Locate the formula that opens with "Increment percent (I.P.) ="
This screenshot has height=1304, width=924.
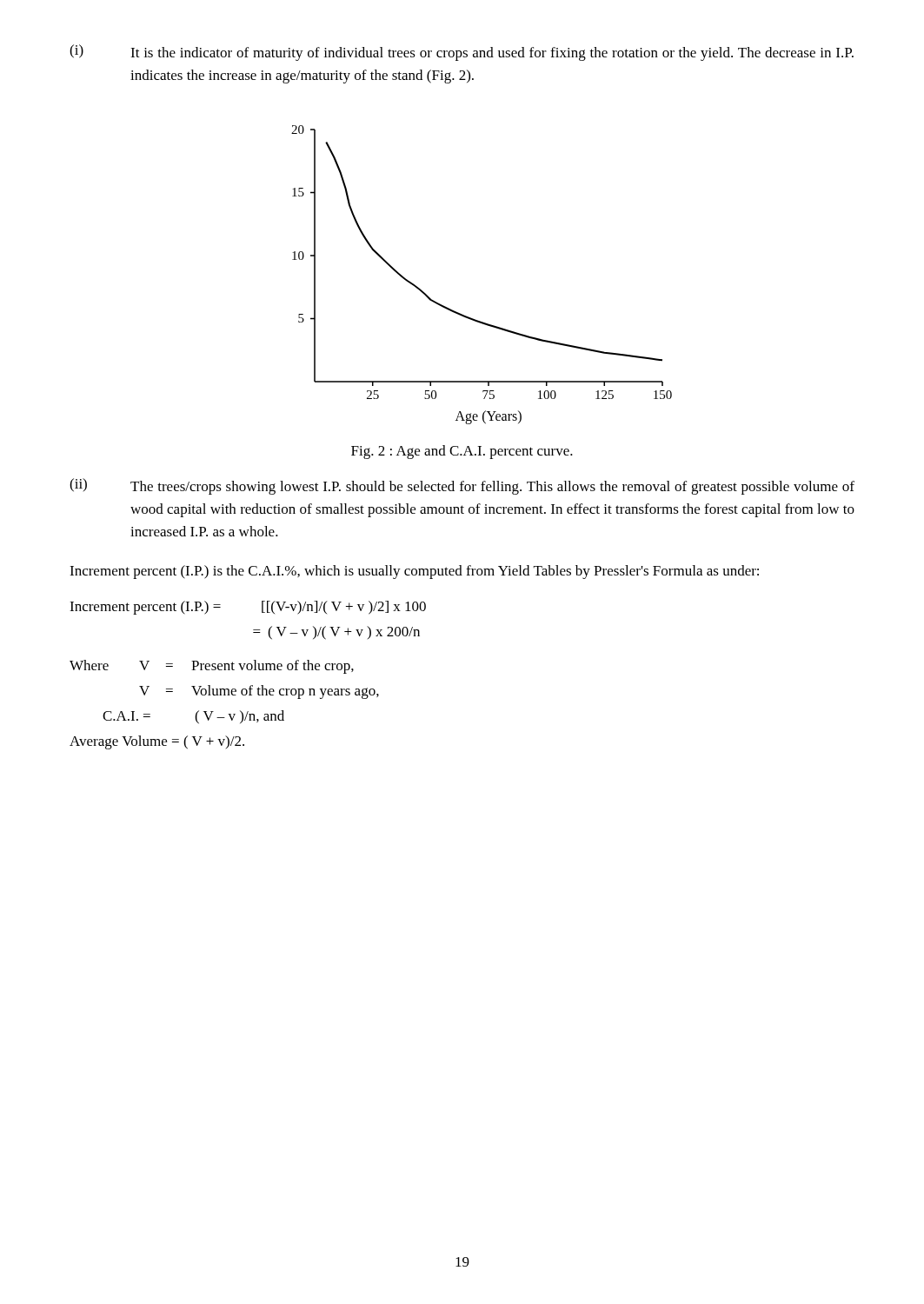point(149,607)
